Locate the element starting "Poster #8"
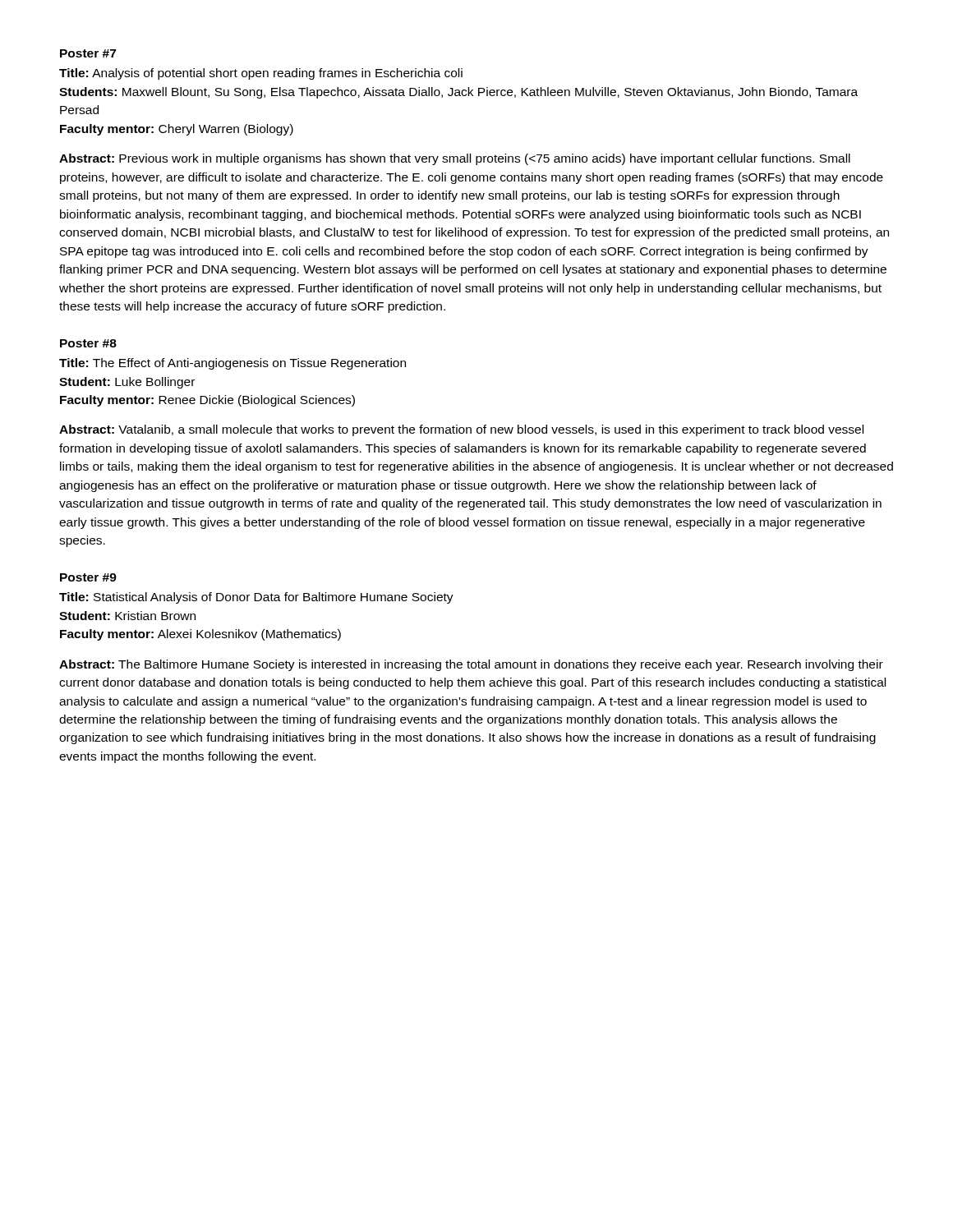Image resolution: width=953 pixels, height=1232 pixels. pyautogui.click(x=88, y=343)
